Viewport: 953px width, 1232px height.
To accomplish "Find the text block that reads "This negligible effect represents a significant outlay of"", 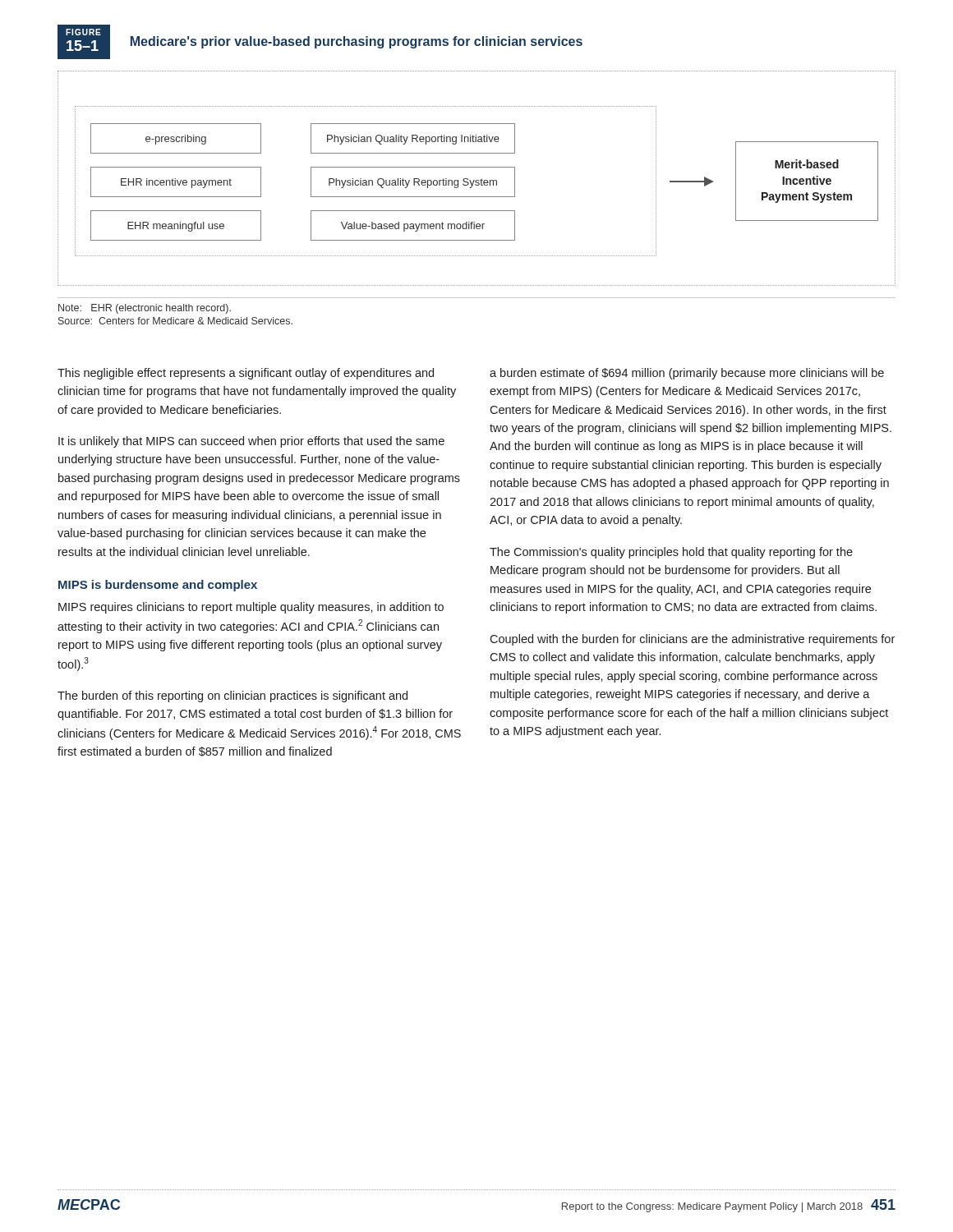I will pyautogui.click(x=257, y=391).
